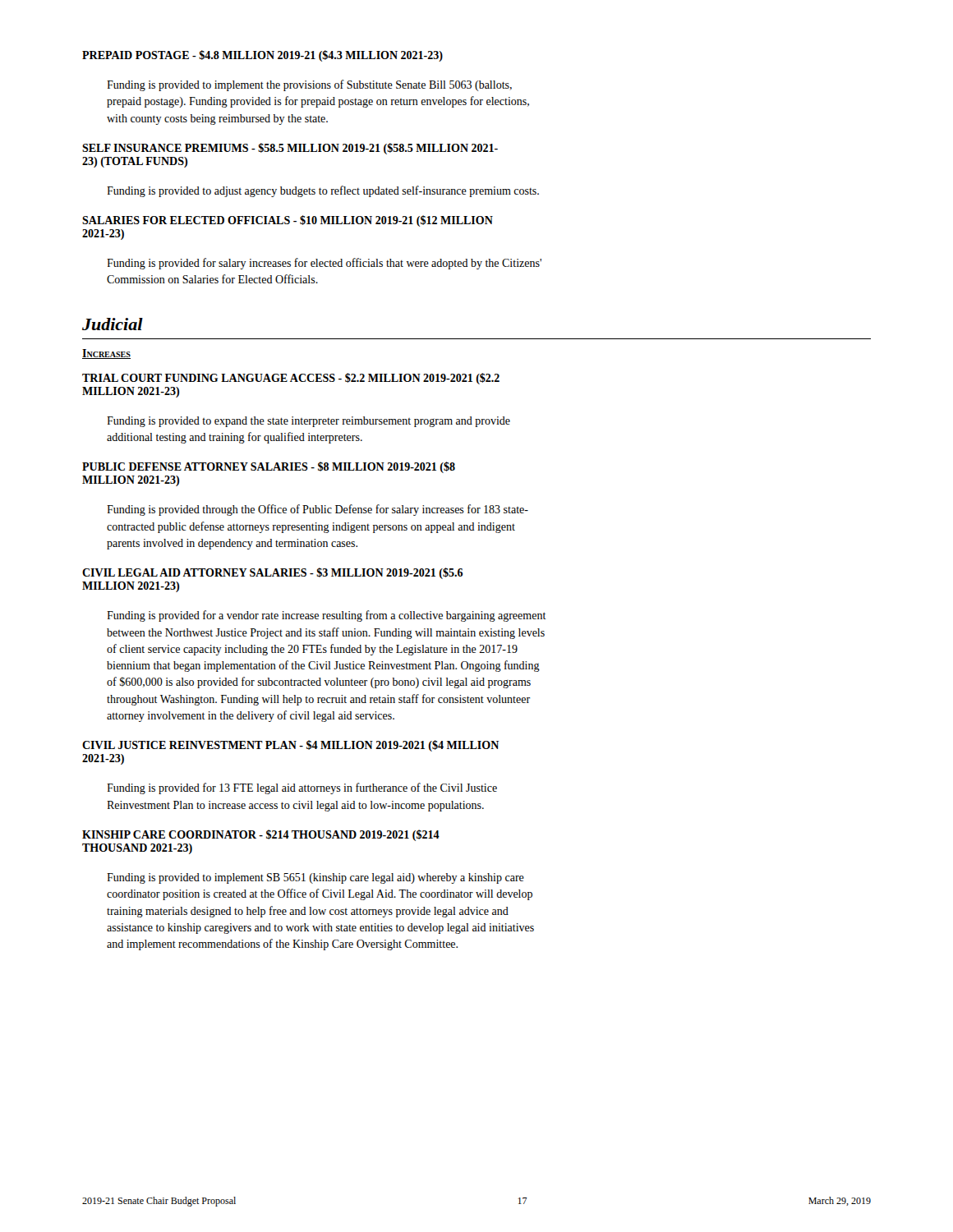The height and width of the screenshot is (1232, 953).
Task: Select the passage starting "Funding is provided for 13 FTE"
Action: click(x=489, y=797)
